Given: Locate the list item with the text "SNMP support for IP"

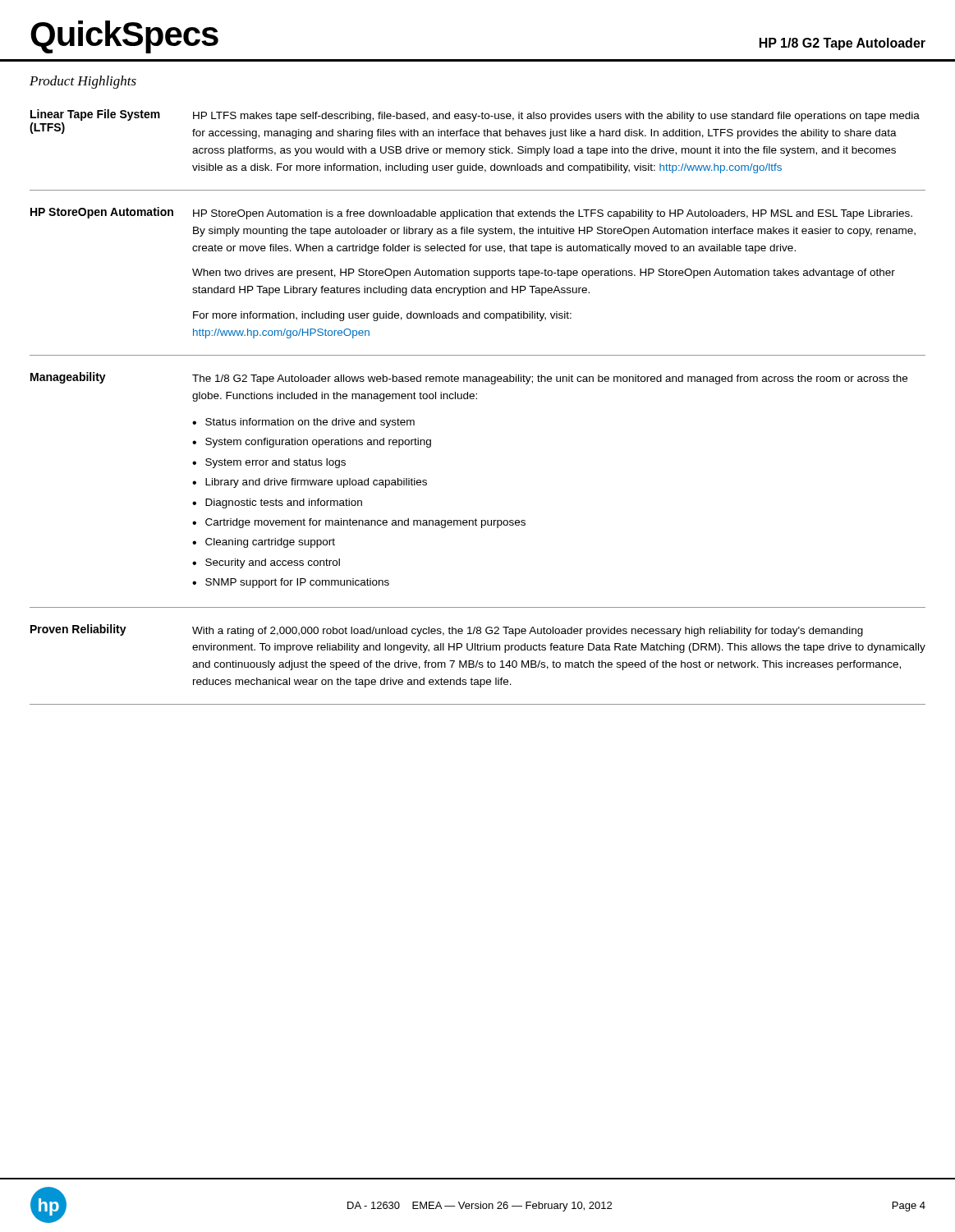Looking at the screenshot, I should coord(297,582).
